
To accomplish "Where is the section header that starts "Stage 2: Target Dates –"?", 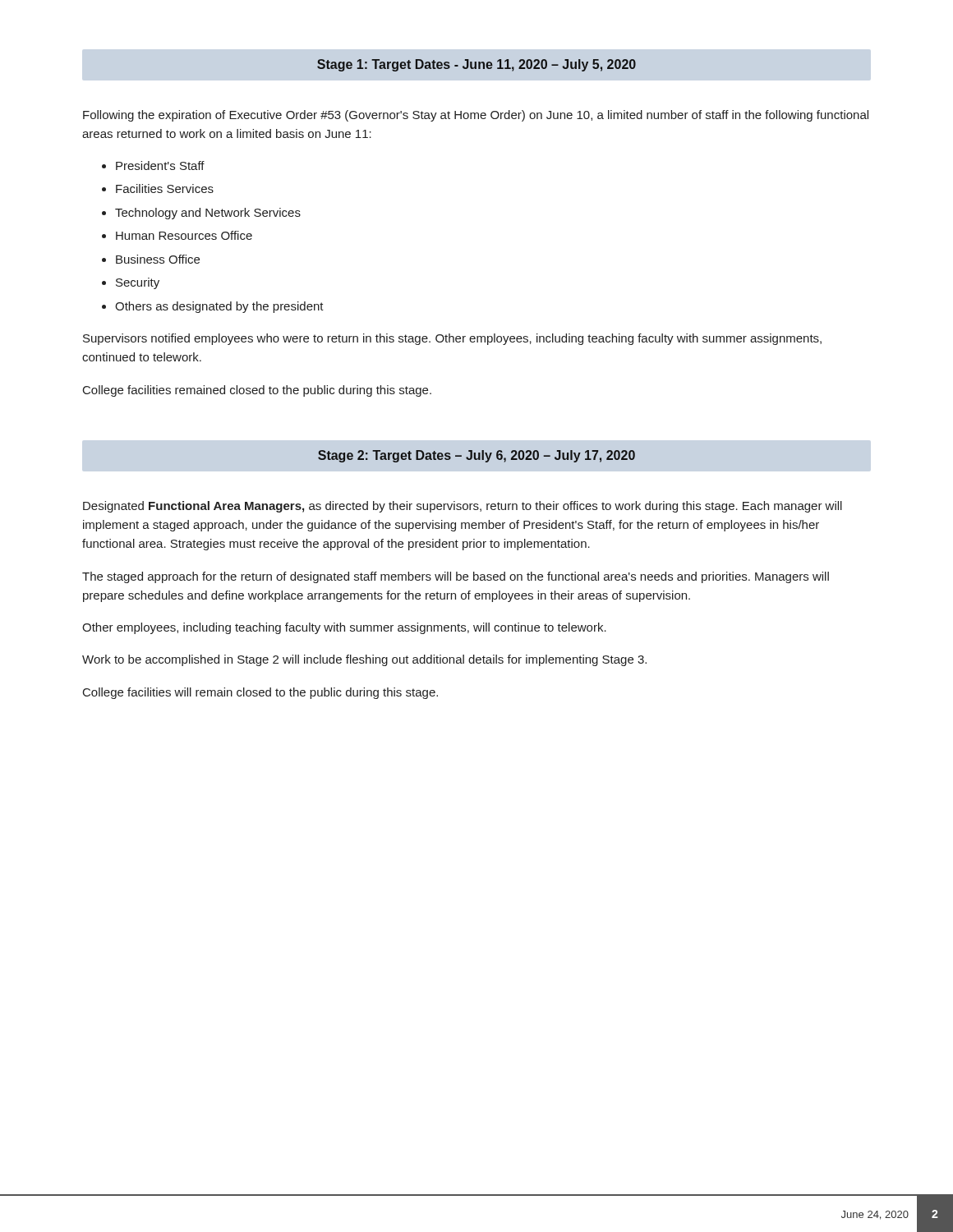I will [x=476, y=455].
